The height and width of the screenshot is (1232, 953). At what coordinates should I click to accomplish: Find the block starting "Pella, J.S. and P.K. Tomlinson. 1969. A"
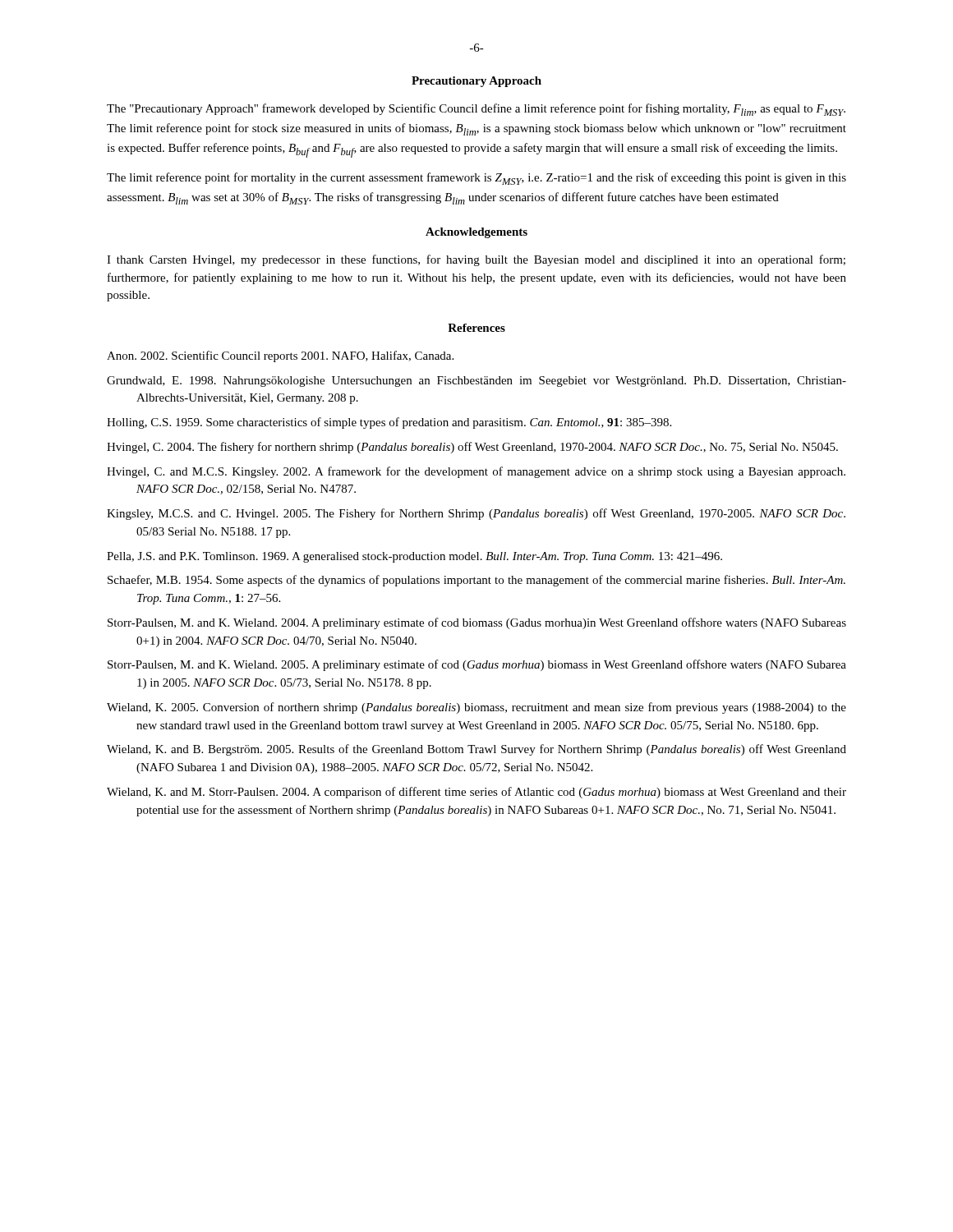(415, 556)
